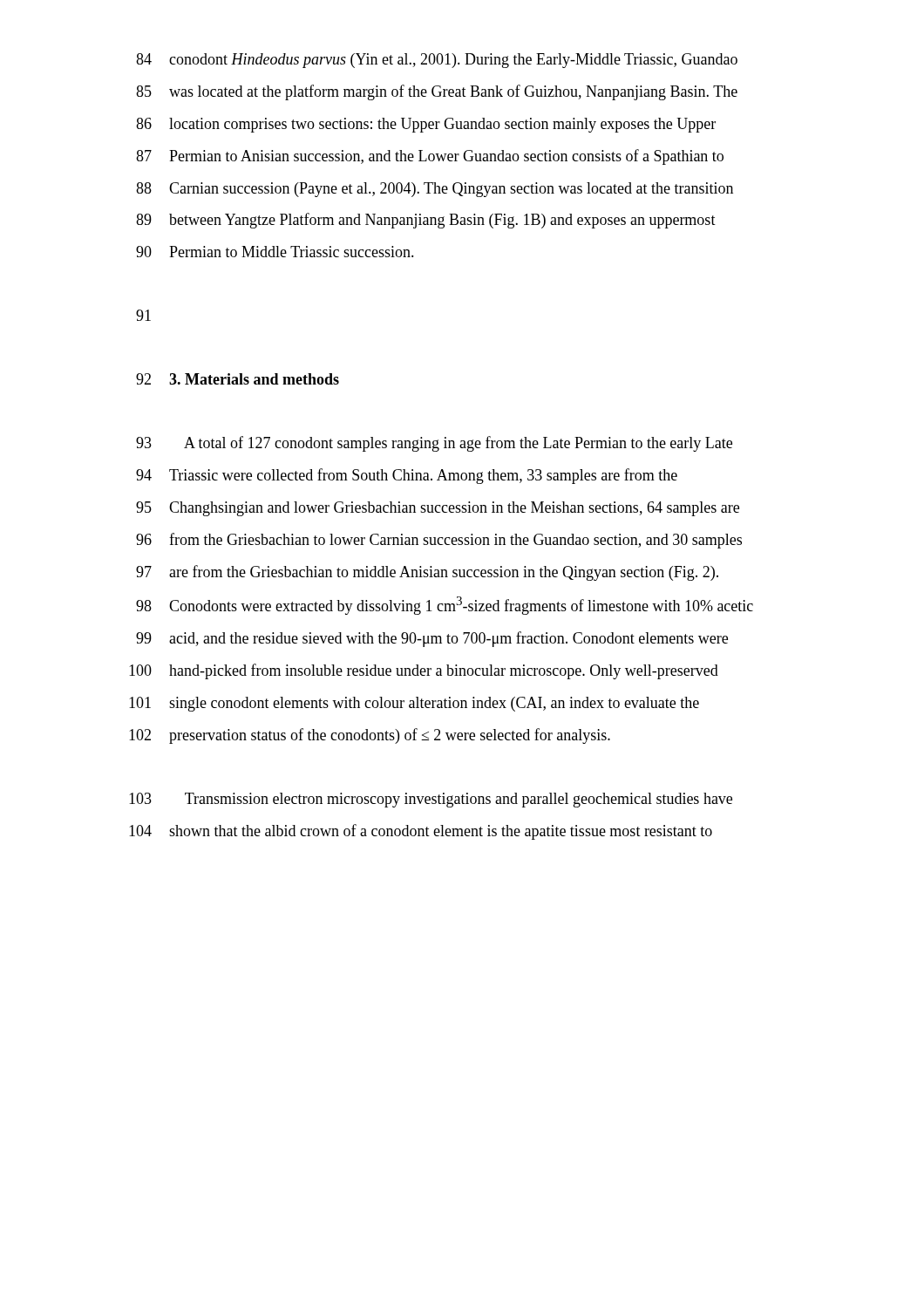Click on the text block with the text "97 are from the Griesbachian"
The width and height of the screenshot is (924, 1308).
point(479,572)
